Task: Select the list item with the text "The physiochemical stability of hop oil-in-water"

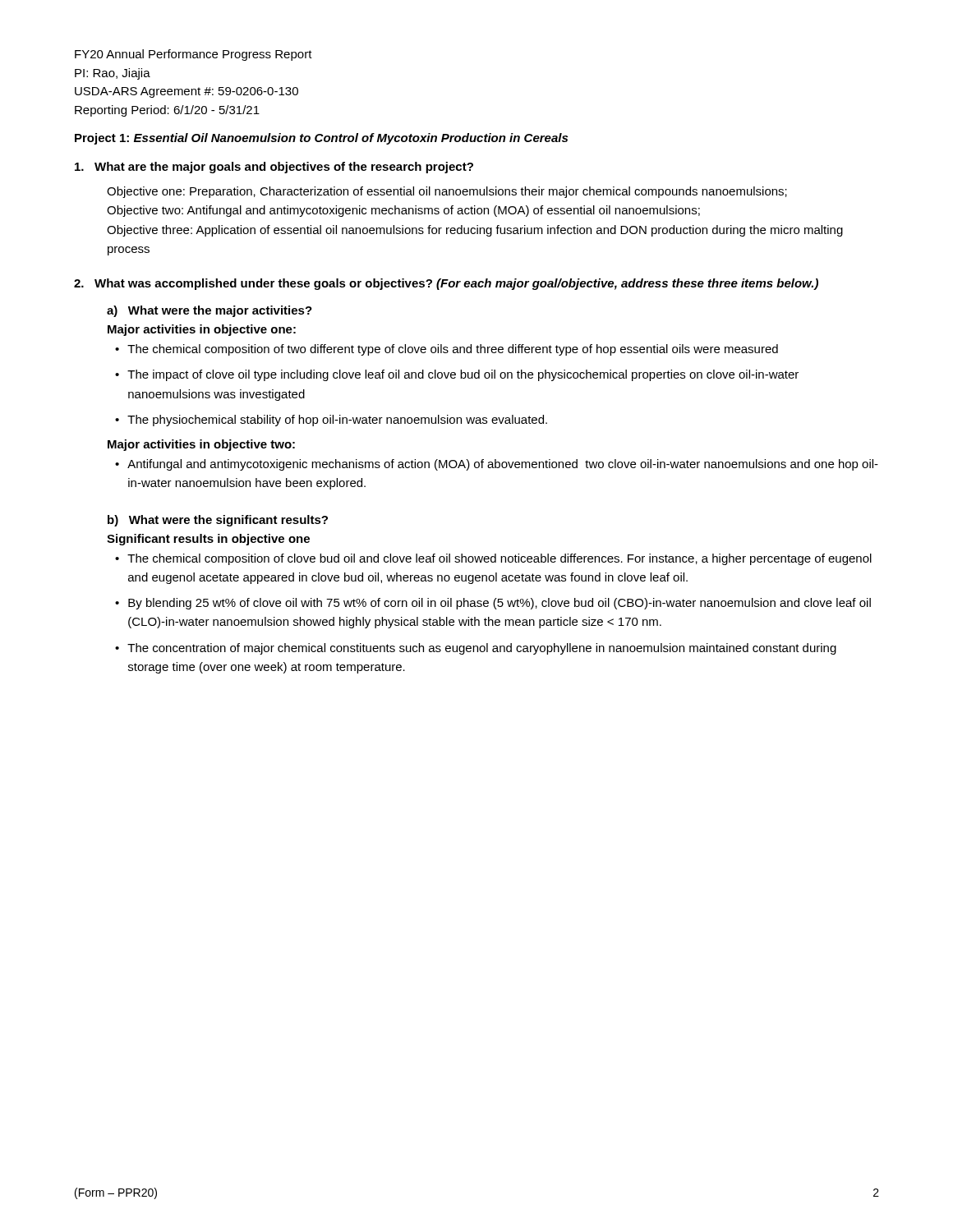Action: pyautogui.click(x=503, y=419)
